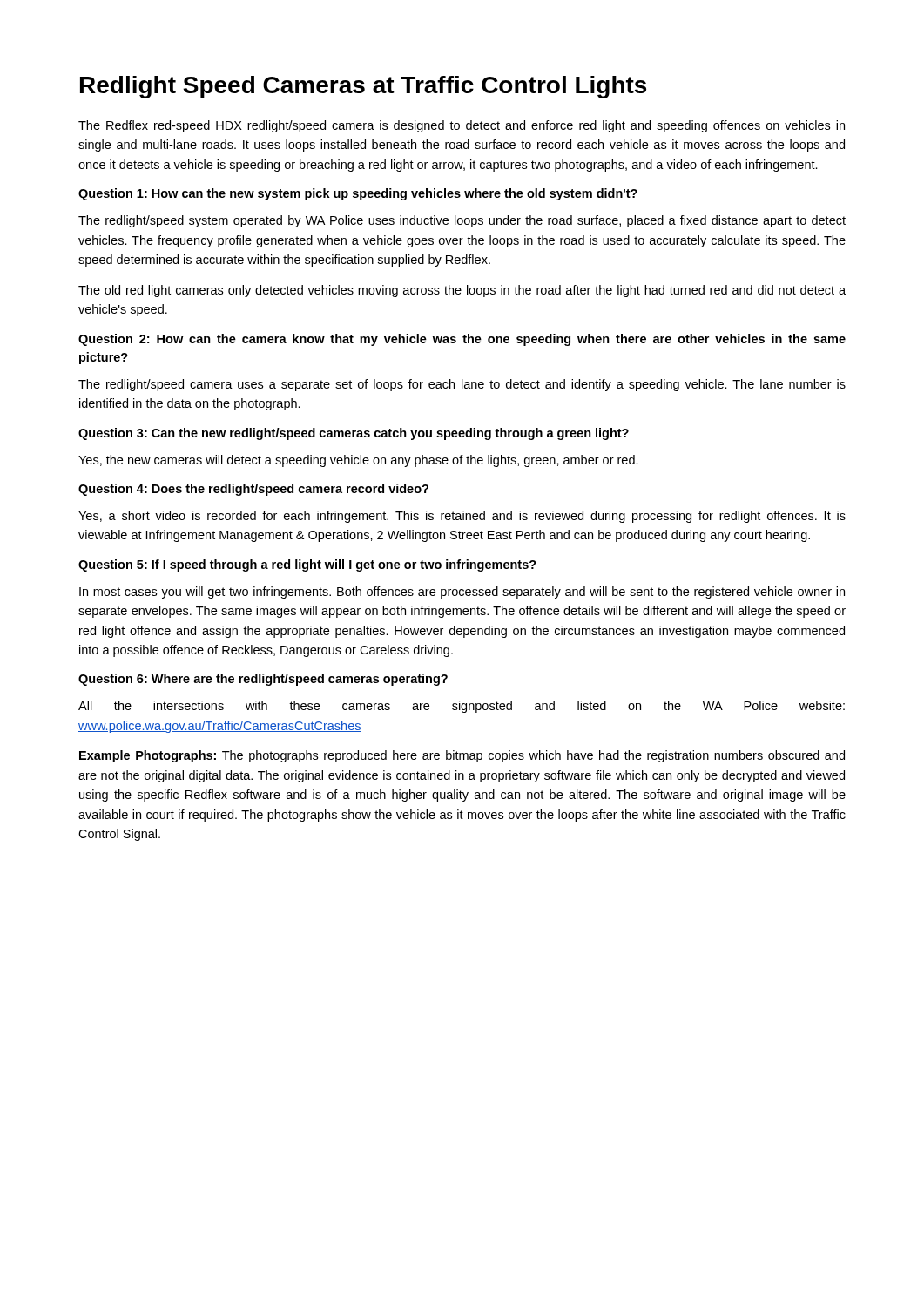
Task: Find the block starting "Example Photographs: The photographs reproduced"
Action: 462,795
